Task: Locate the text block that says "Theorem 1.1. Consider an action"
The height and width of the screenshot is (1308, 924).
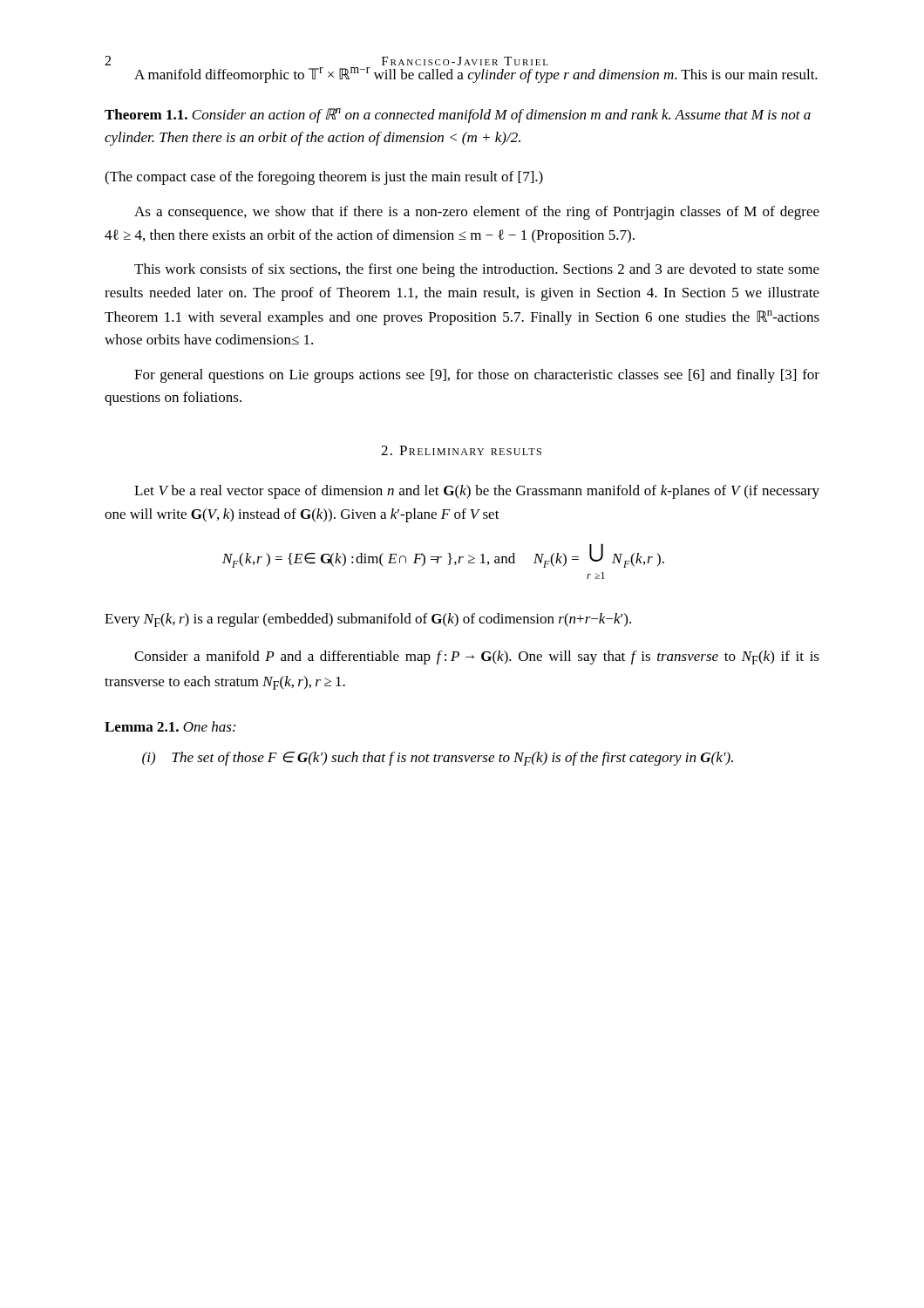Action: tap(458, 125)
